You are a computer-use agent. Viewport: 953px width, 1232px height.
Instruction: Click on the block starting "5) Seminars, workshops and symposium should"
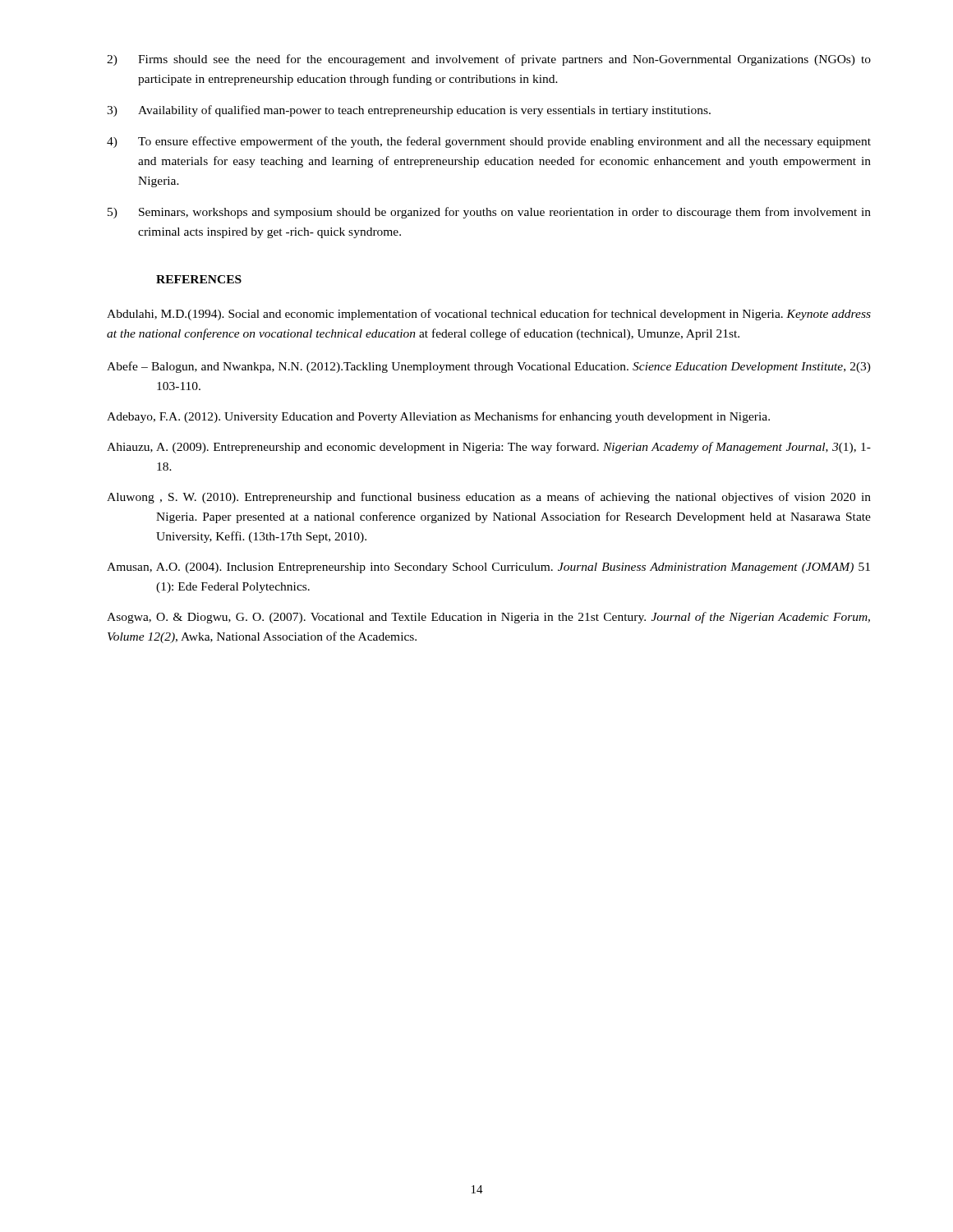coord(489,222)
